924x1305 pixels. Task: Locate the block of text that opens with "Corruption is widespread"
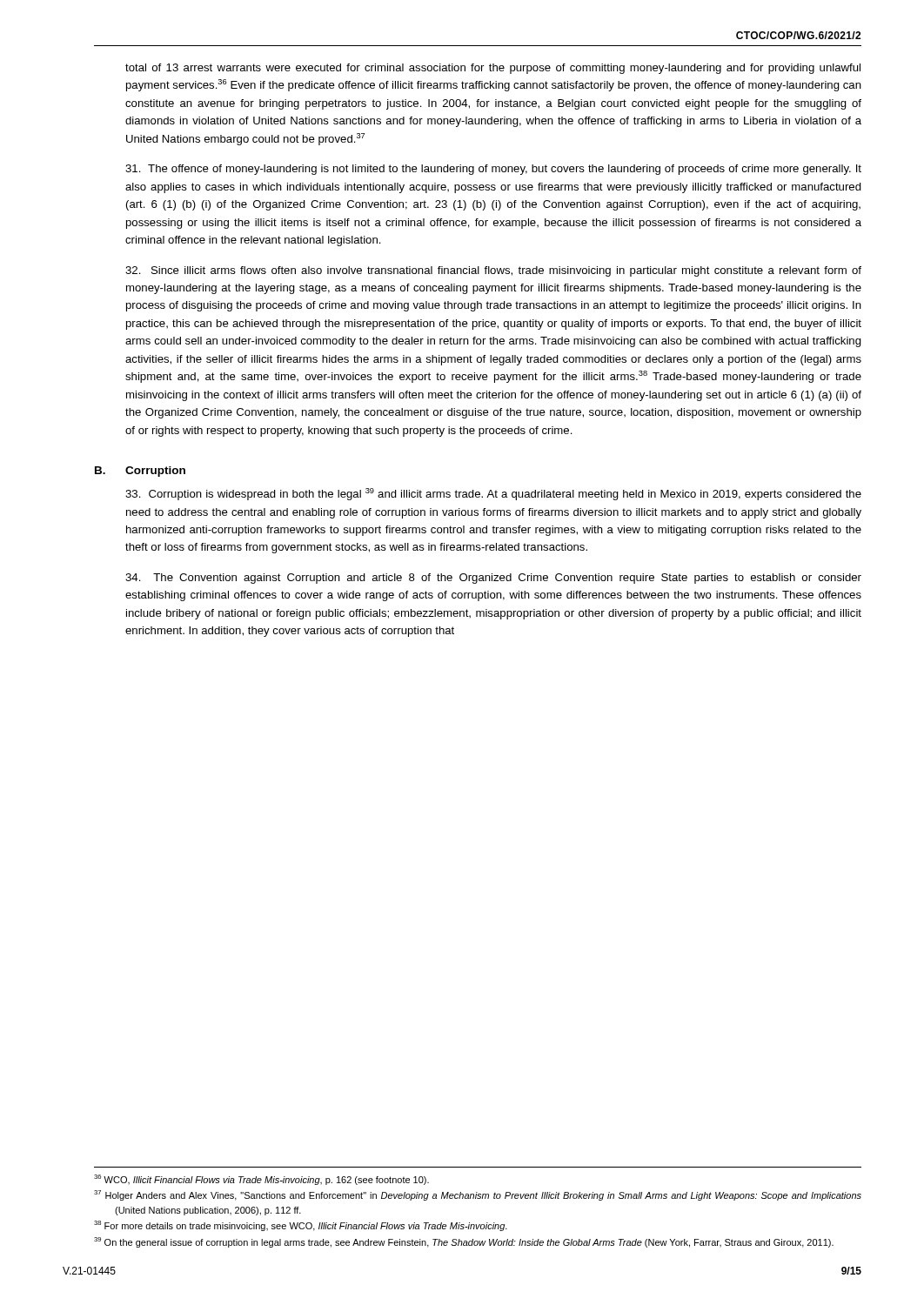click(x=493, y=520)
